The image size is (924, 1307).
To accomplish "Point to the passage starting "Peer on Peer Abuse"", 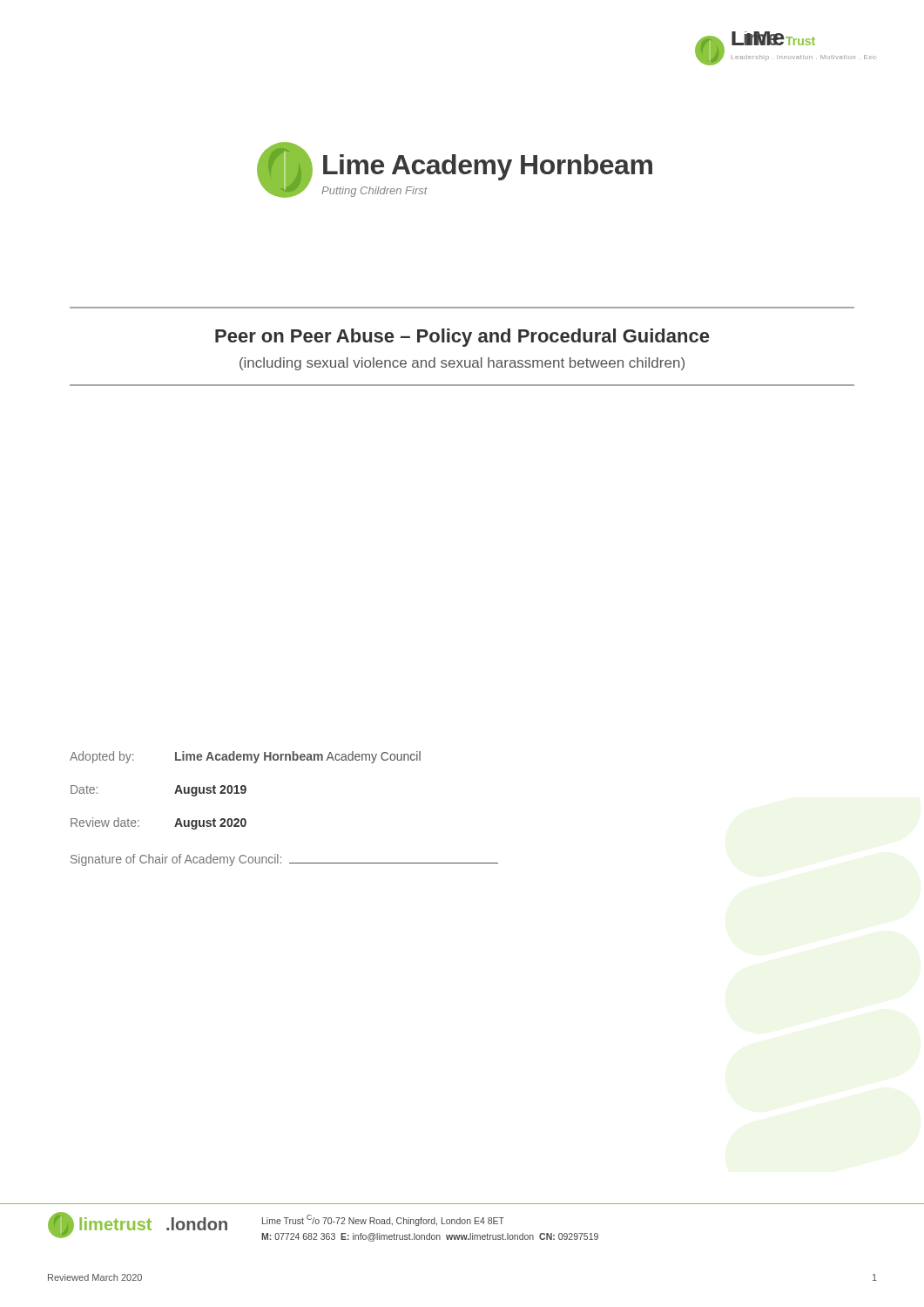I will click(x=462, y=348).
